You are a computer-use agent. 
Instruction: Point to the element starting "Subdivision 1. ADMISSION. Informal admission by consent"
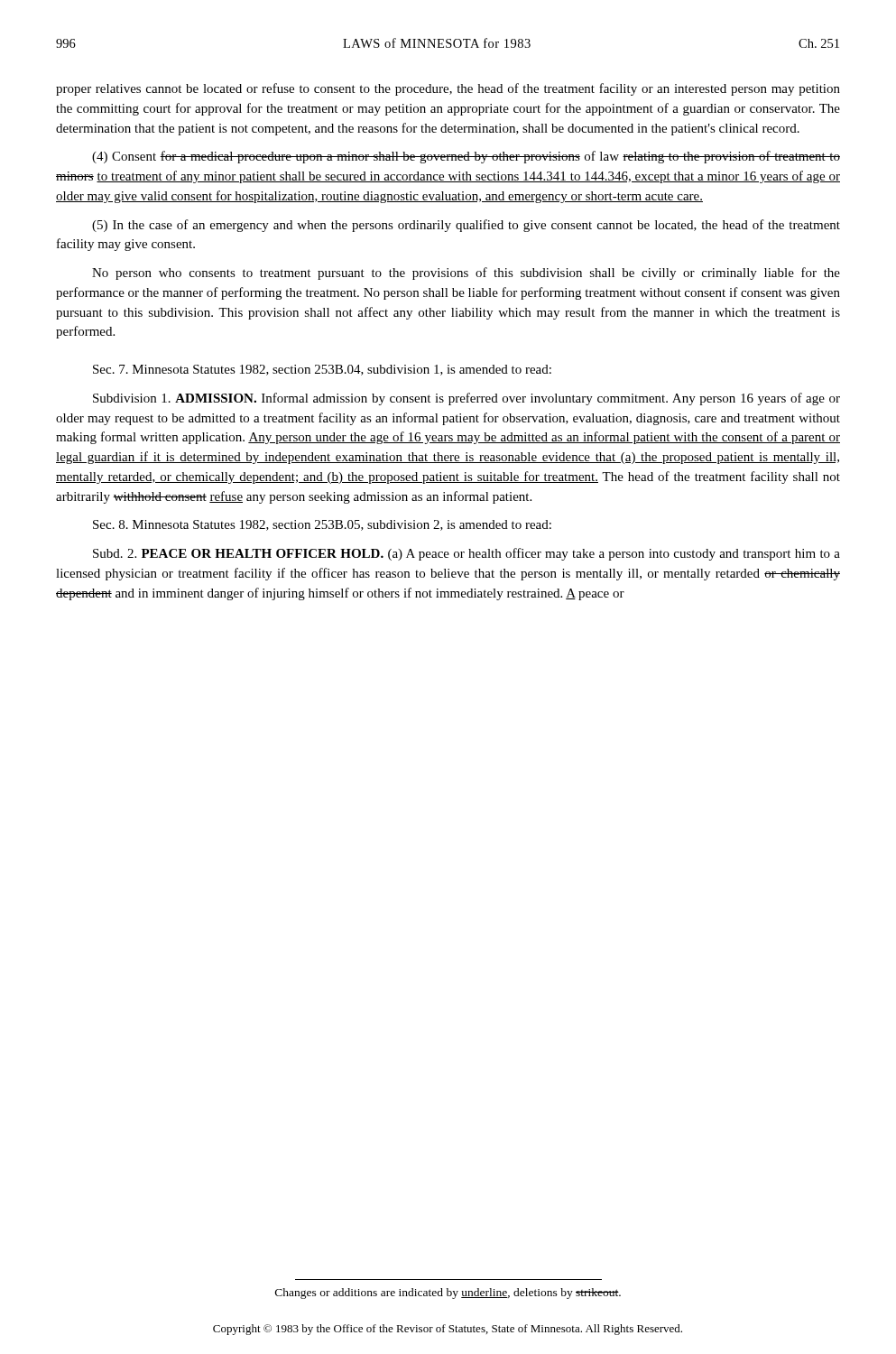point(448,448)
